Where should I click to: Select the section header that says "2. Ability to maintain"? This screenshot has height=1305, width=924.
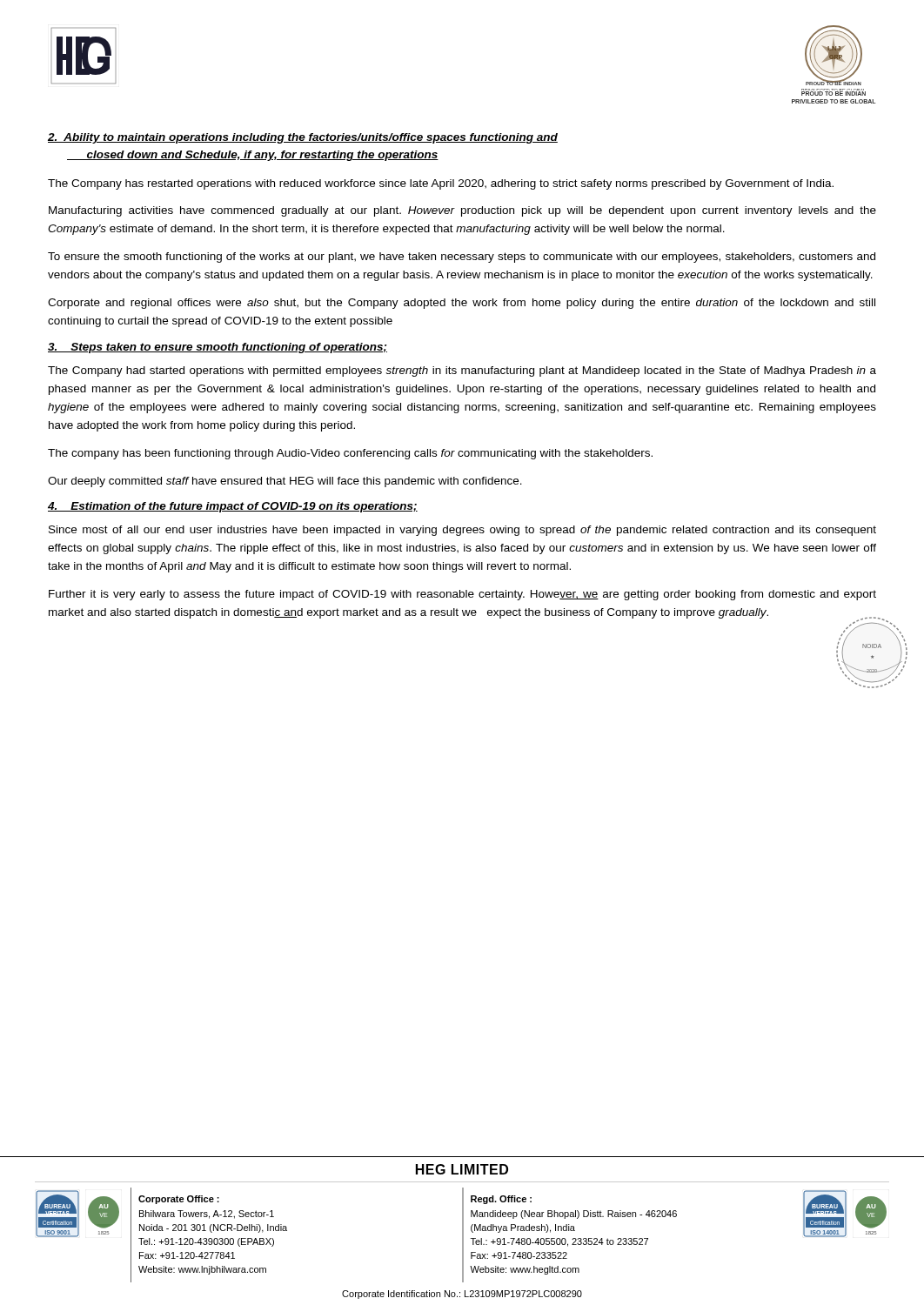coord(303,146)
